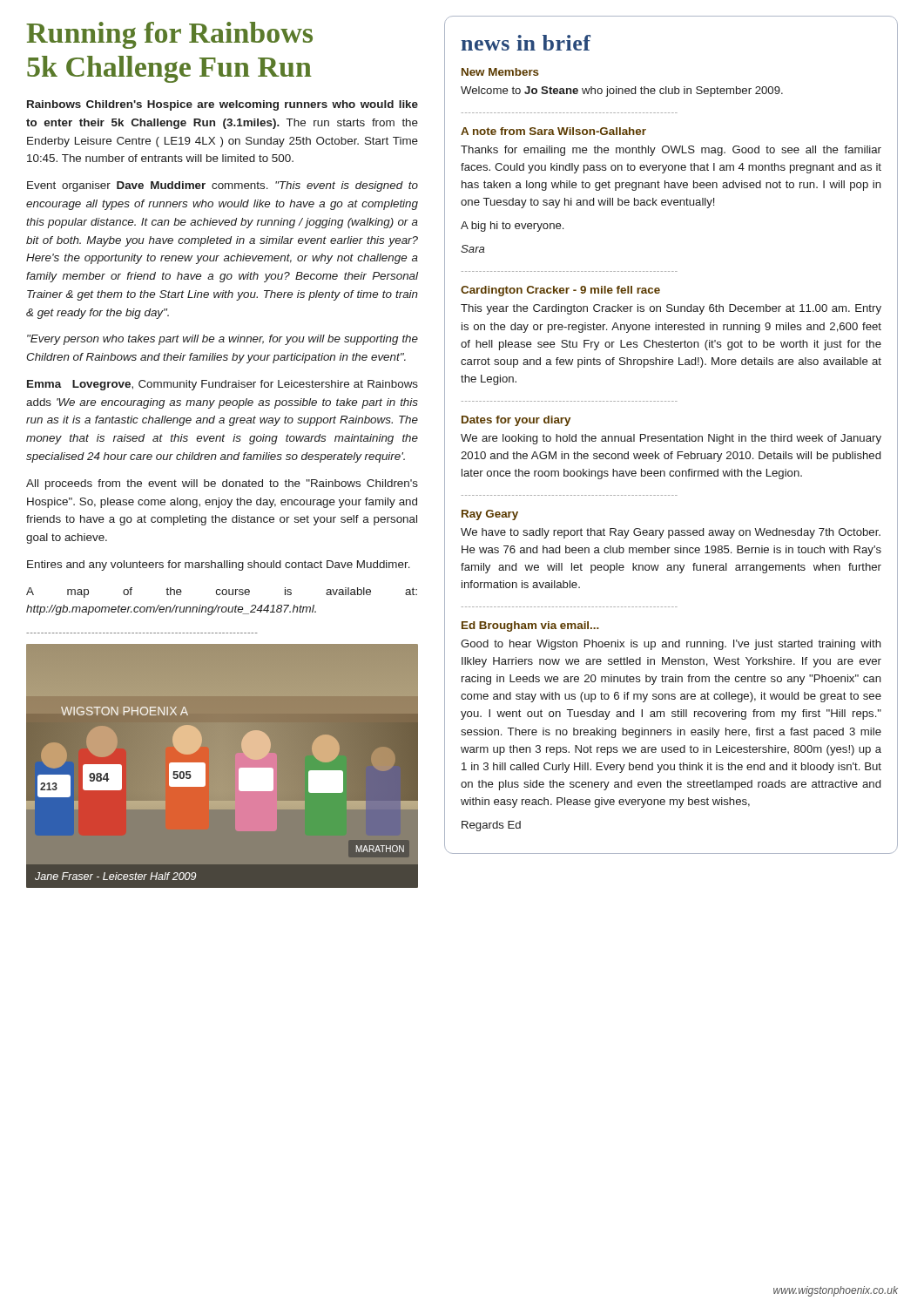Point to "New Members"
Image resolution: width=924 pixels, height=1307 pixels.
coord(500,72)
